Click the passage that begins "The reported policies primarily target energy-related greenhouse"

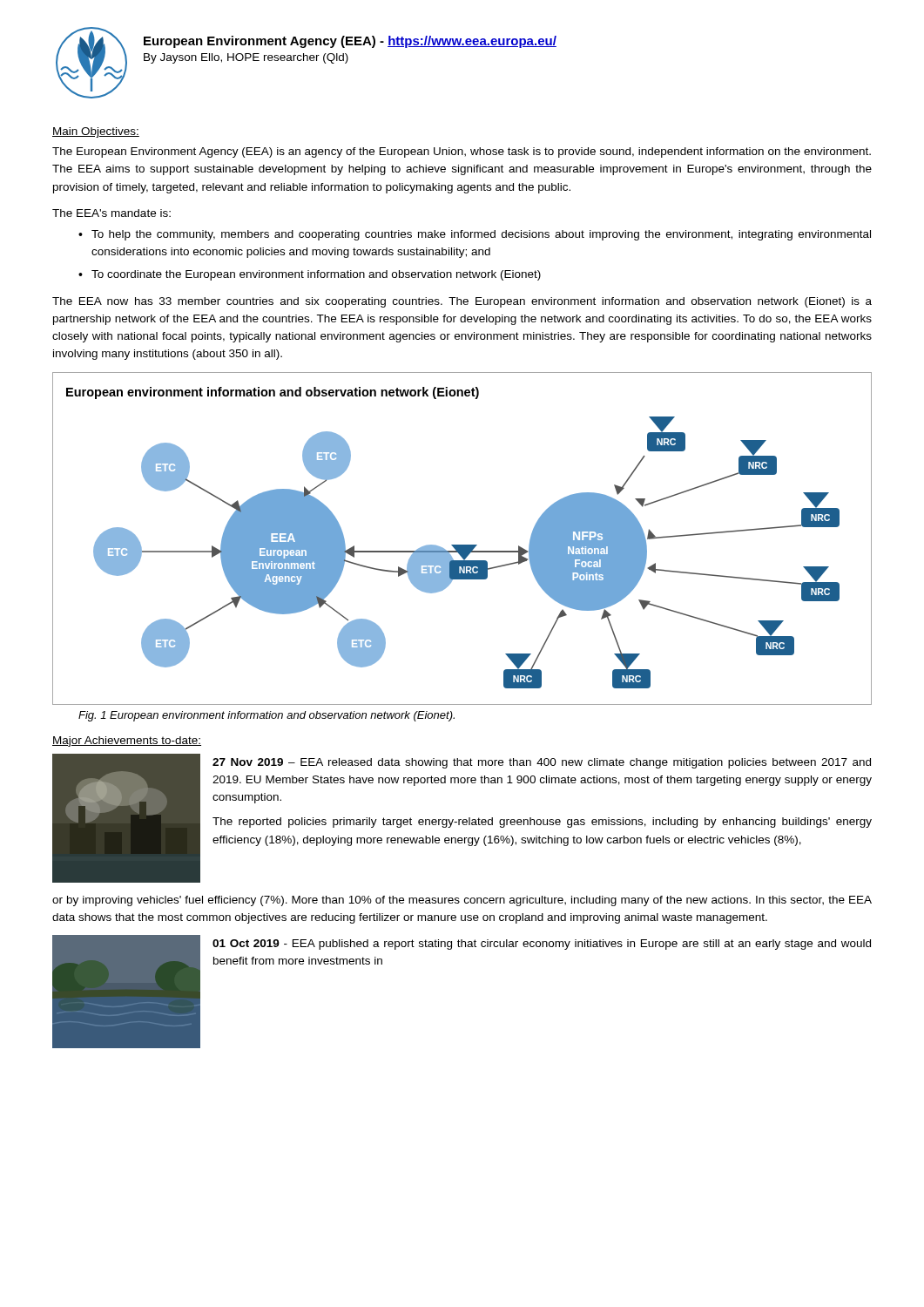[x=542, y=830]
